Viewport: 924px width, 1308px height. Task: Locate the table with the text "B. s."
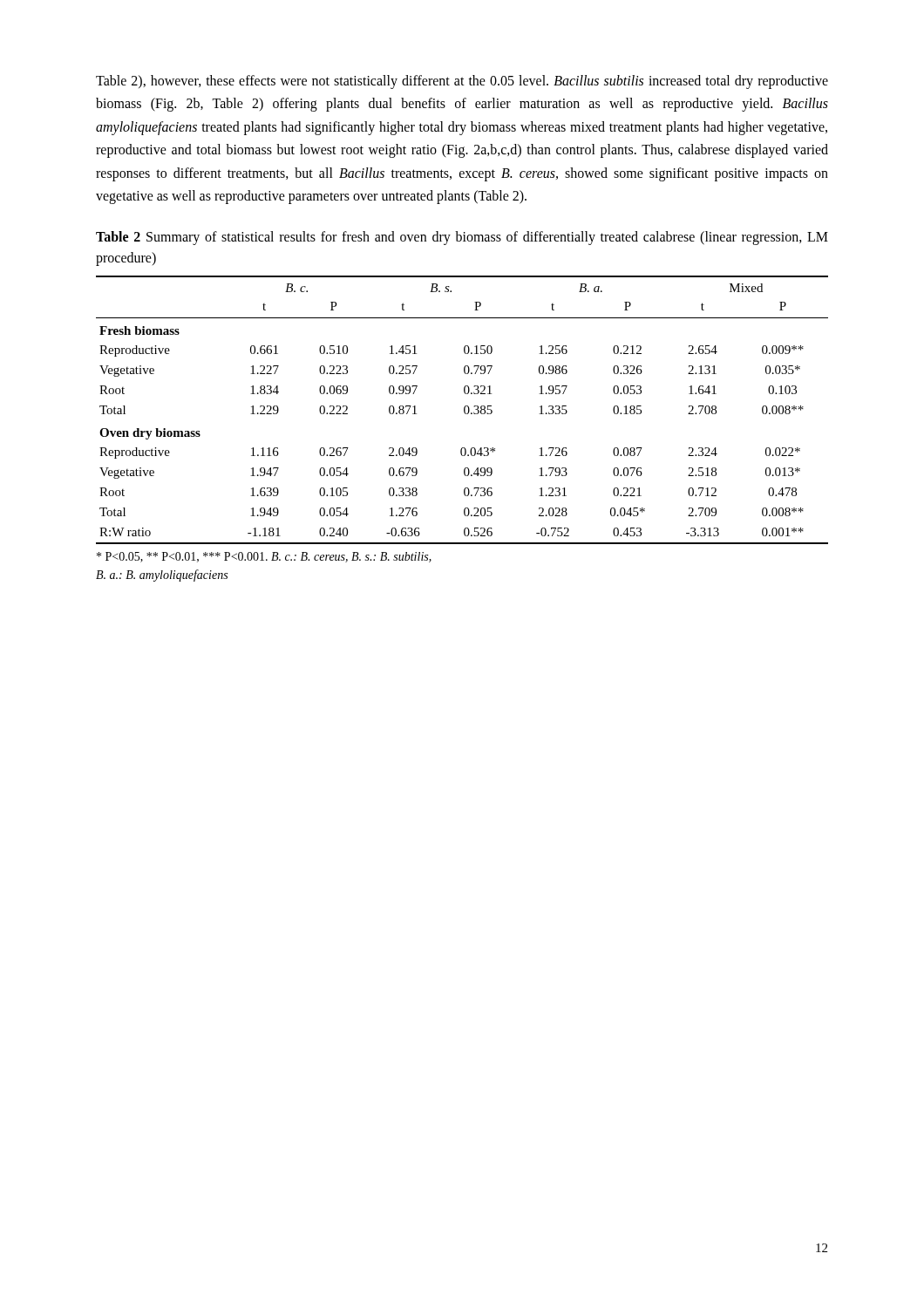click(462, 410)
